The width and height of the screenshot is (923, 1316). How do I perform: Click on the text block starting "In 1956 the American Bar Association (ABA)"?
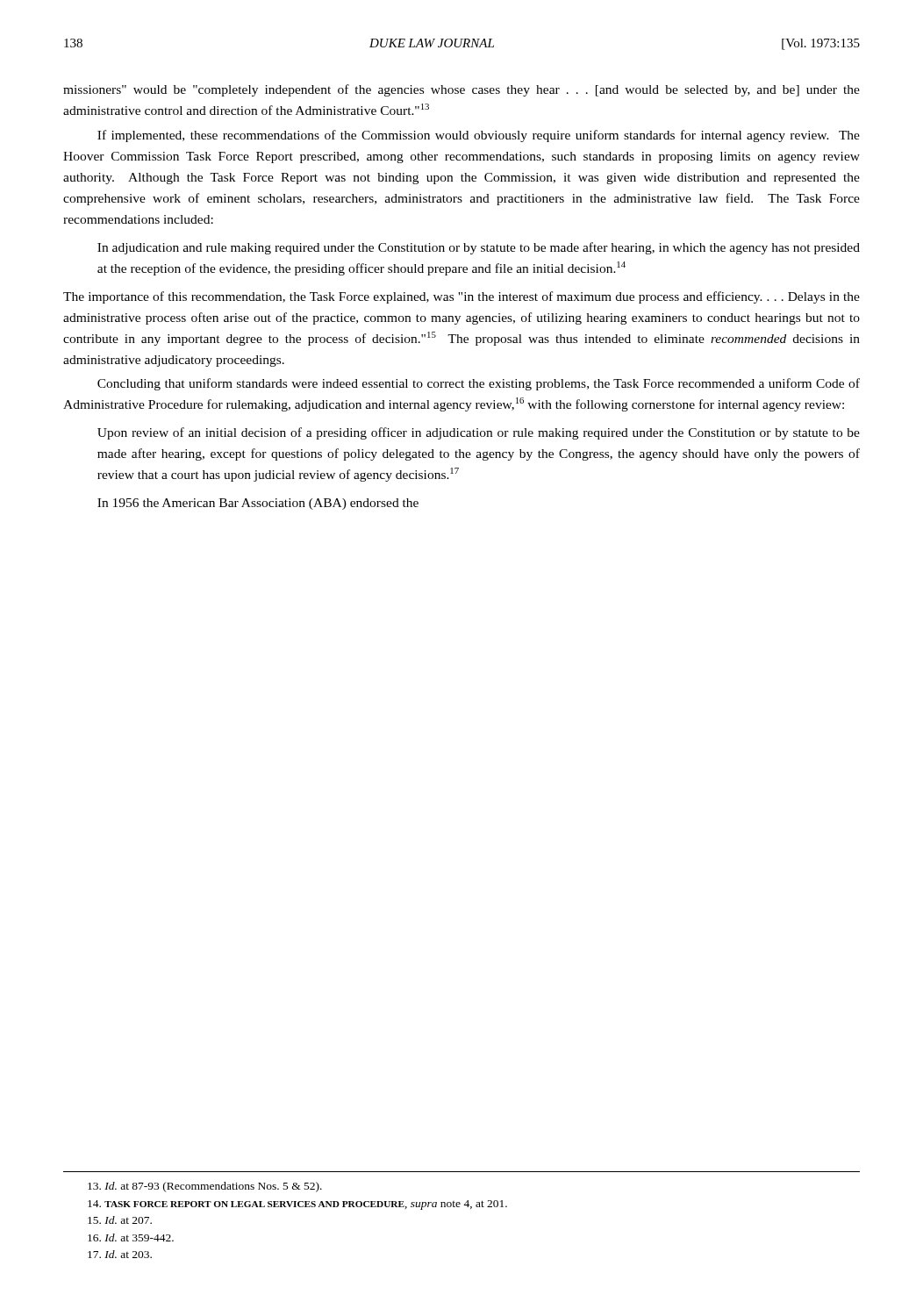(258, 504)
